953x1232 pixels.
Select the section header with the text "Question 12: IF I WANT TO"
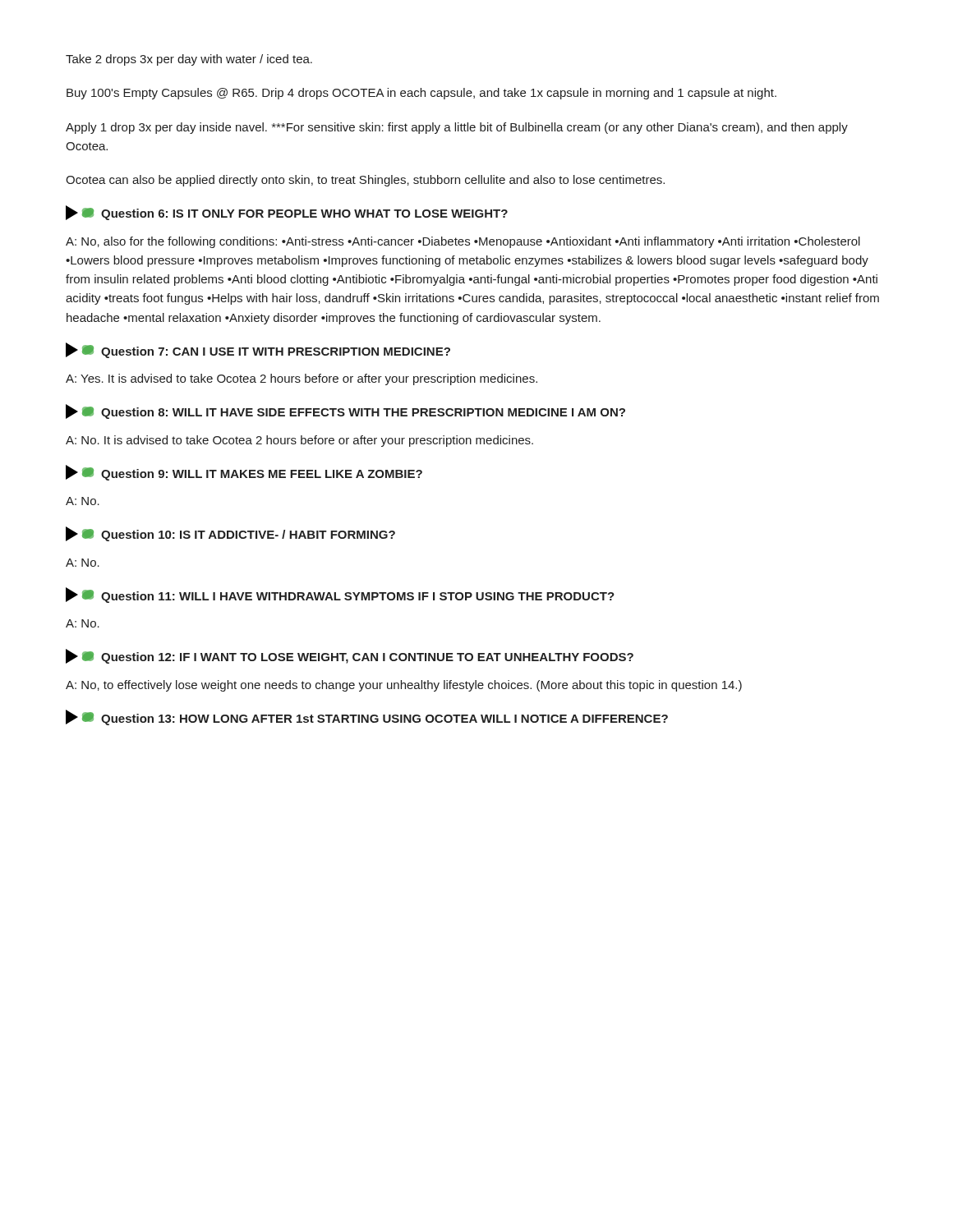350,657
